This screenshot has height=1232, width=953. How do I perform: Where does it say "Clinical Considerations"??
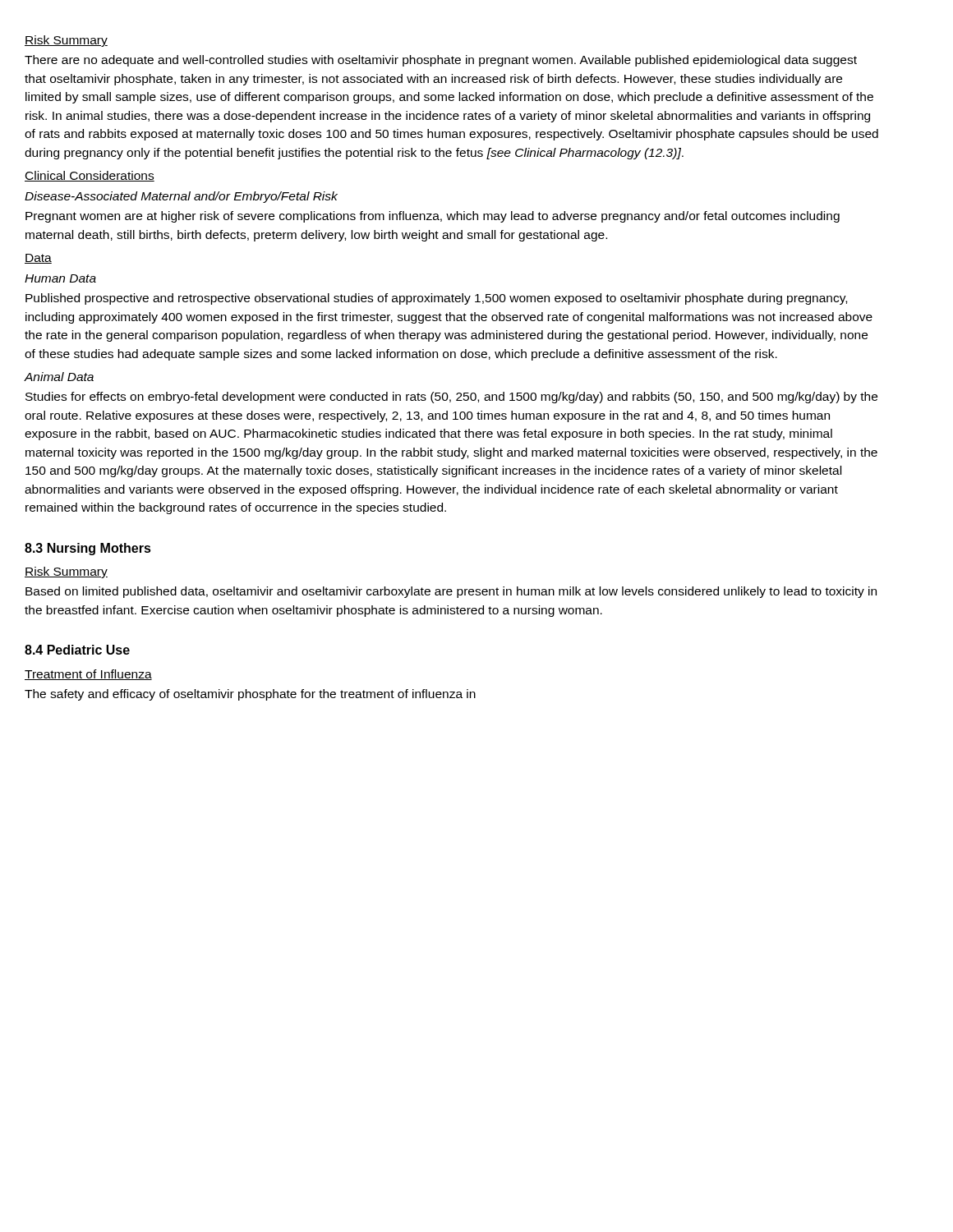(89, 176)
